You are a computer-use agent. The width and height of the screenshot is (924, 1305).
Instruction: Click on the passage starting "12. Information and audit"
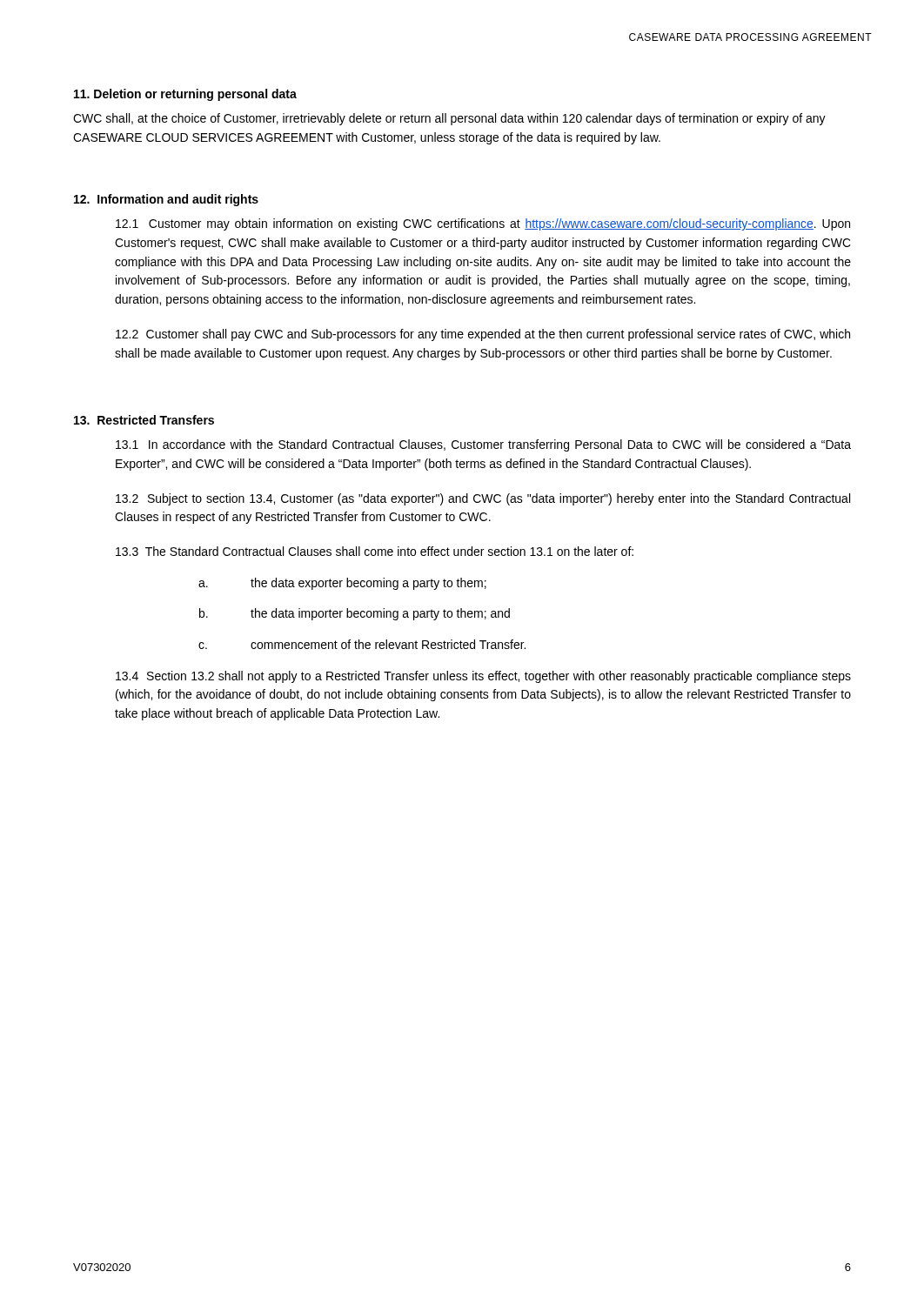point(166,200)
